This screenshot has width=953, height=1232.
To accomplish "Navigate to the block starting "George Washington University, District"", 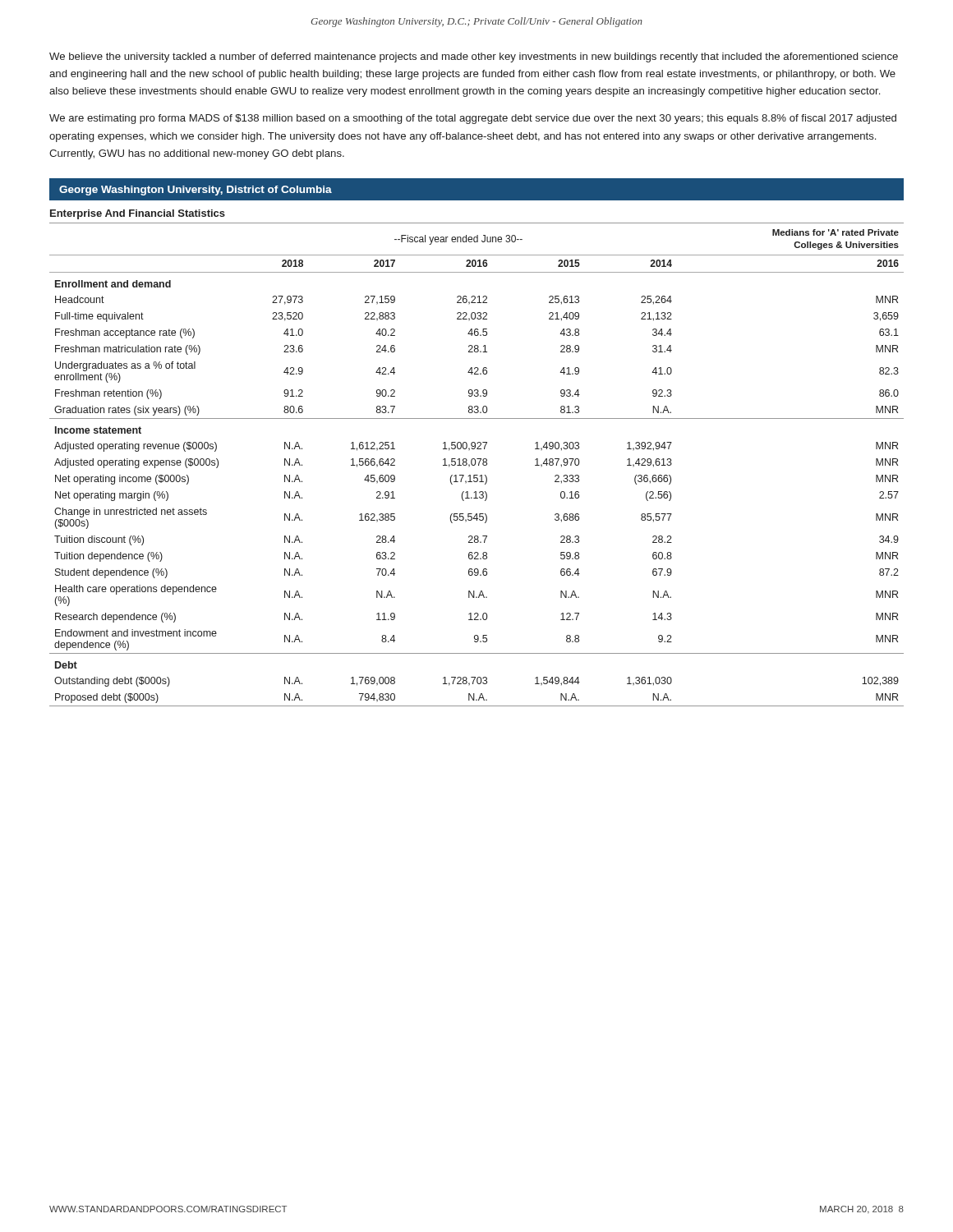I will click(x=195, y=189).
